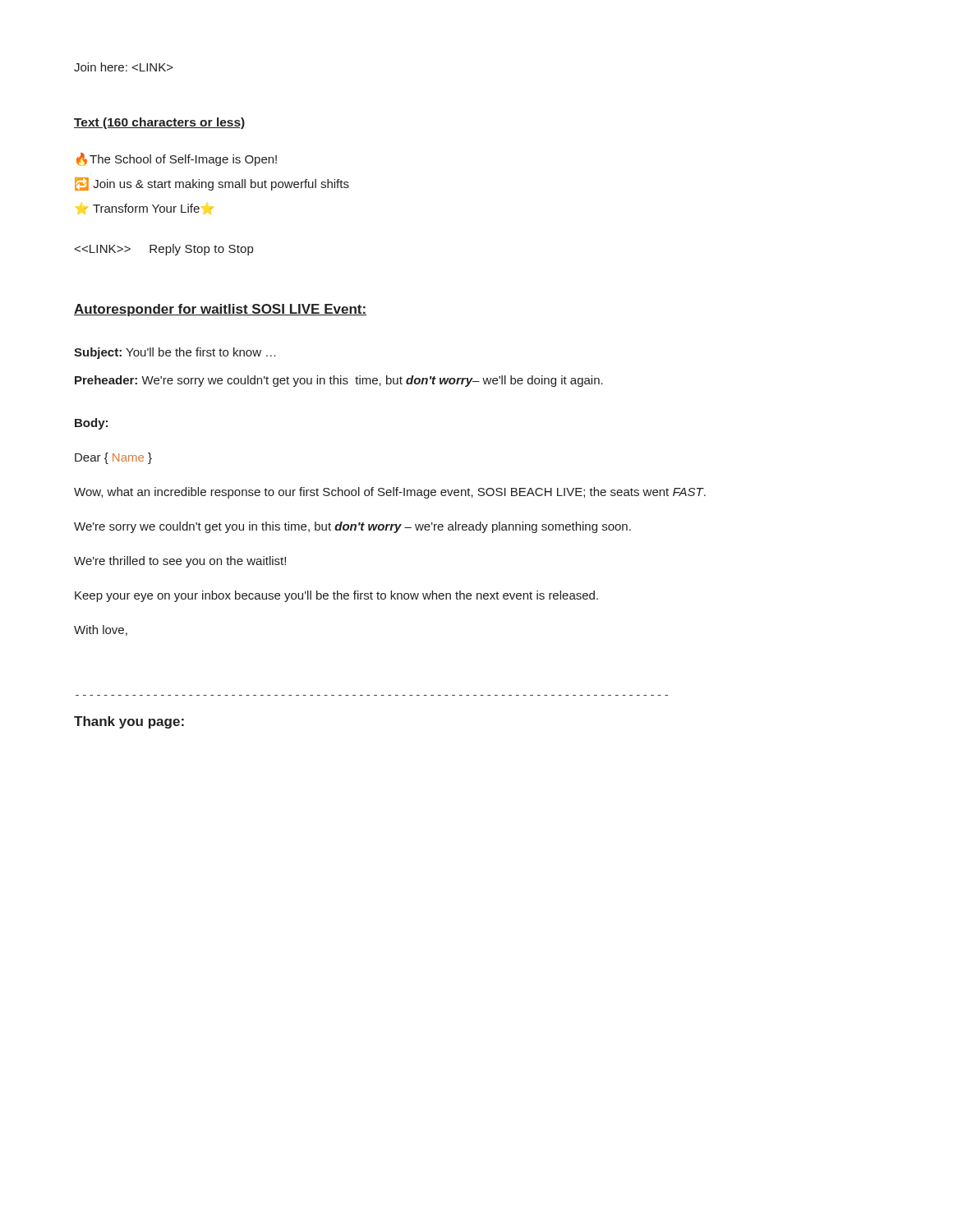
Task: Find the text block with the text "We're thrilled to see"
Action: [180, 561]
